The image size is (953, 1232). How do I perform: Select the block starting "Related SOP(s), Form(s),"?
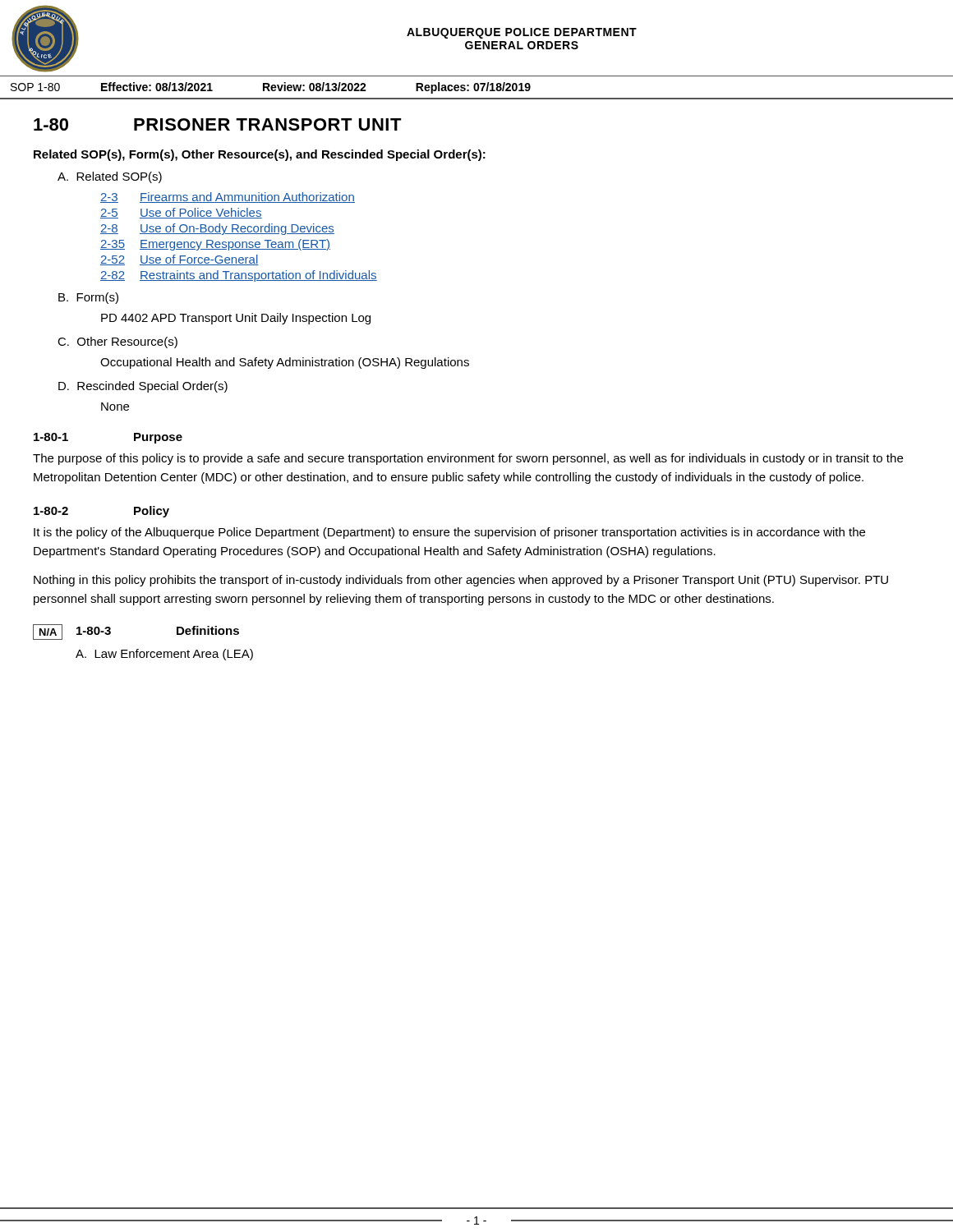260,154
